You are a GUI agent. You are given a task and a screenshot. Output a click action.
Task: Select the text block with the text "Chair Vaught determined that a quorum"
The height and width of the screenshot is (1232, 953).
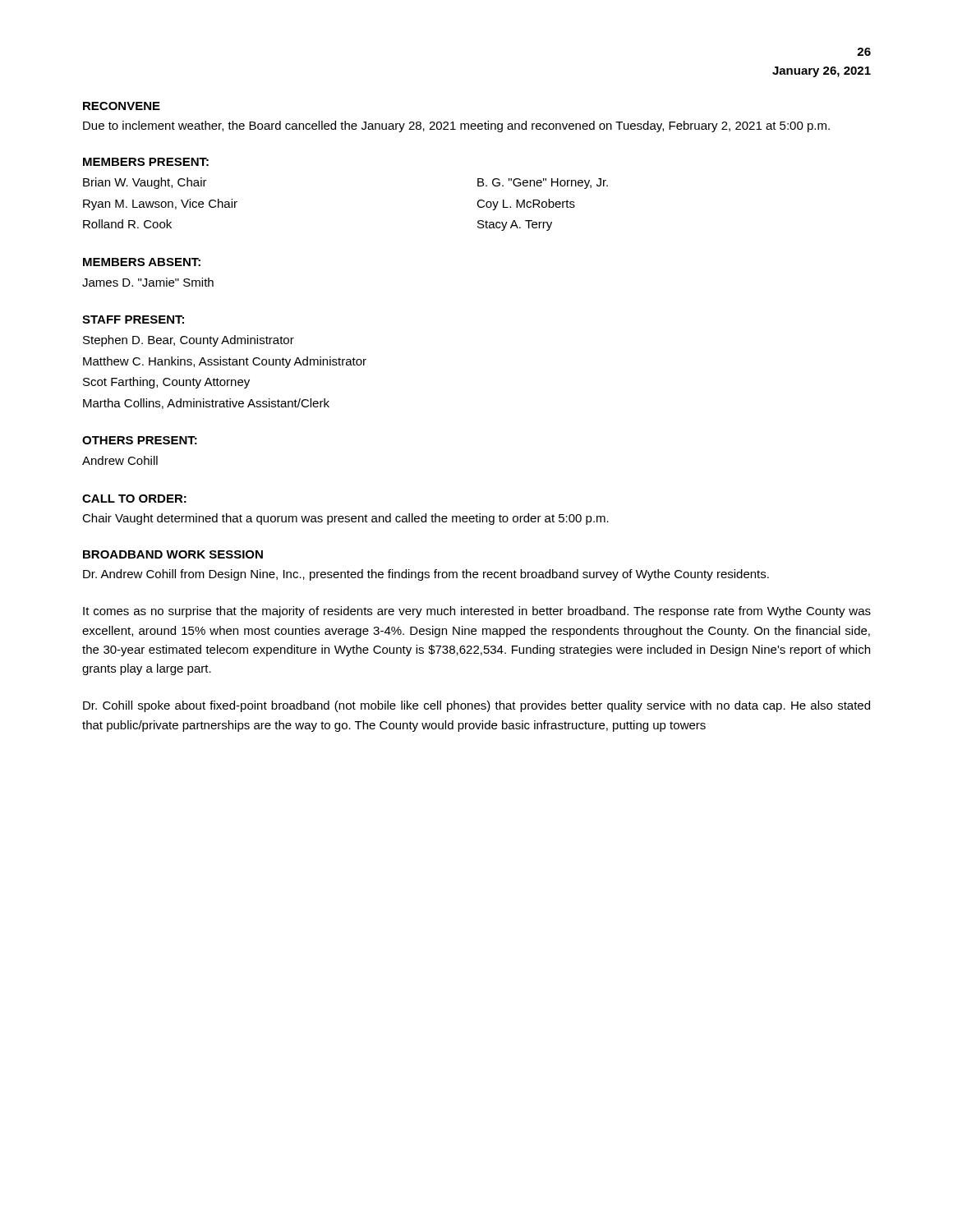346,518
